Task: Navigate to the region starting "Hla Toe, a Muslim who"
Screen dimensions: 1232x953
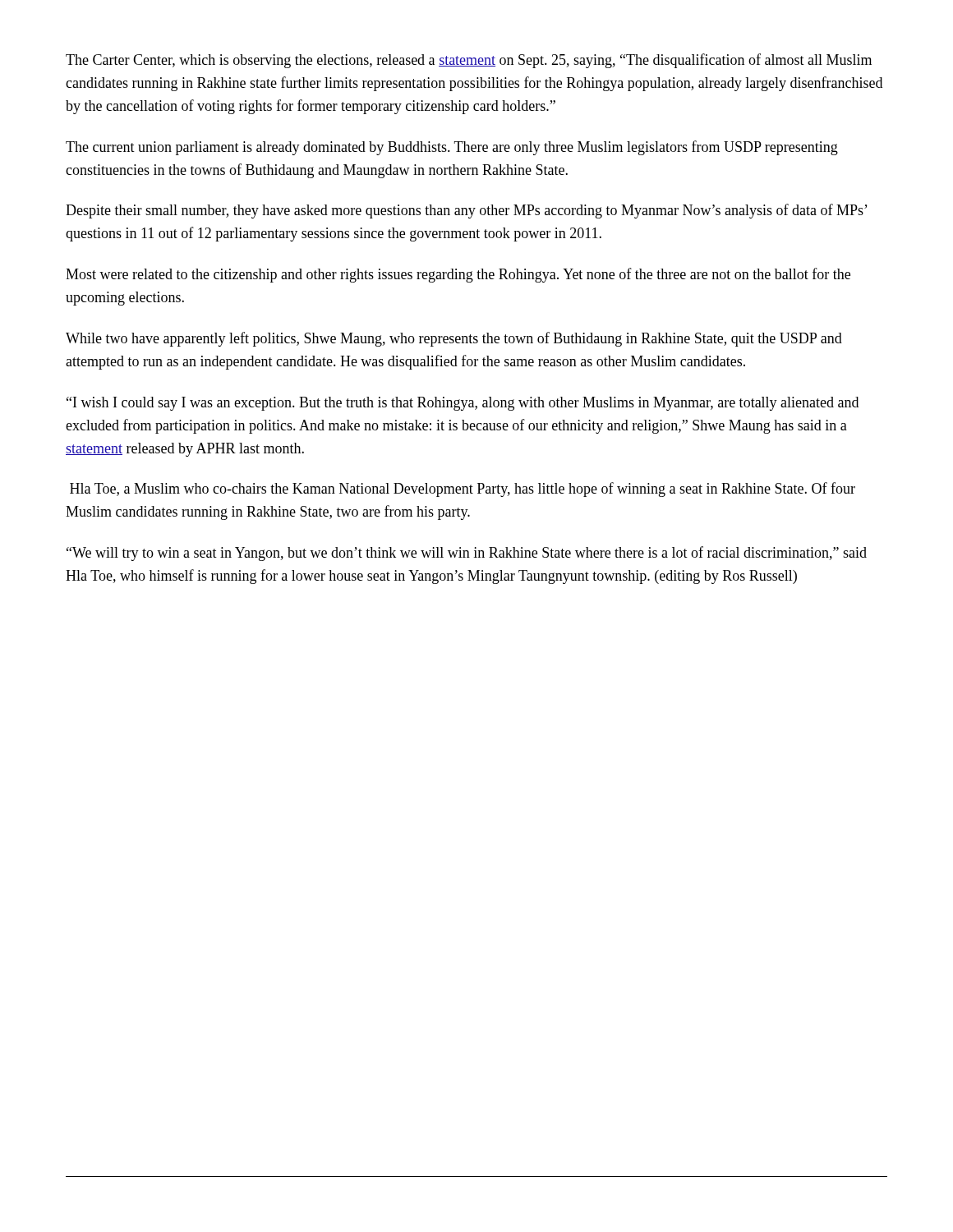Action: pos(460,500)
